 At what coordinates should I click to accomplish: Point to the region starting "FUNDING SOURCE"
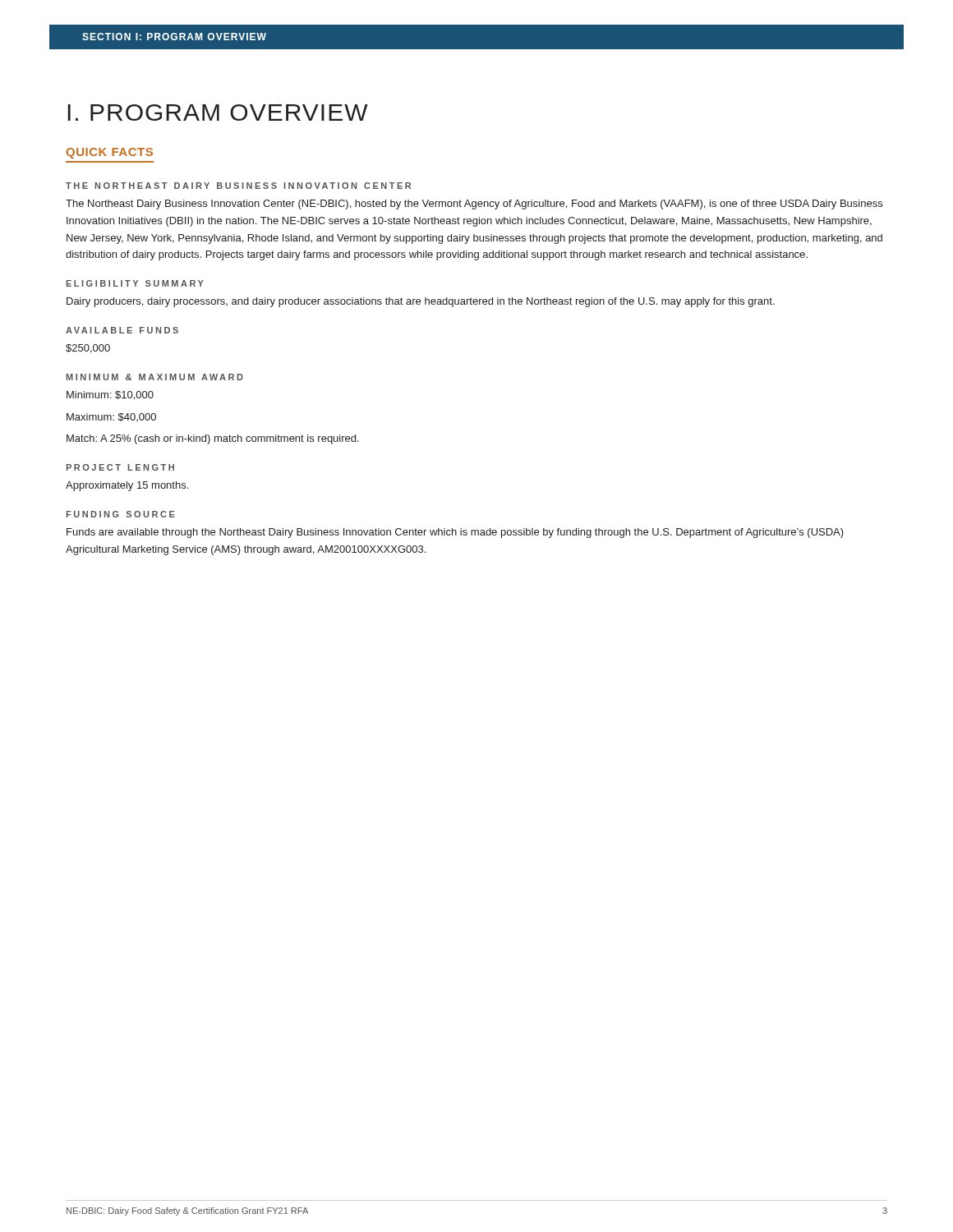click(121, 514)
